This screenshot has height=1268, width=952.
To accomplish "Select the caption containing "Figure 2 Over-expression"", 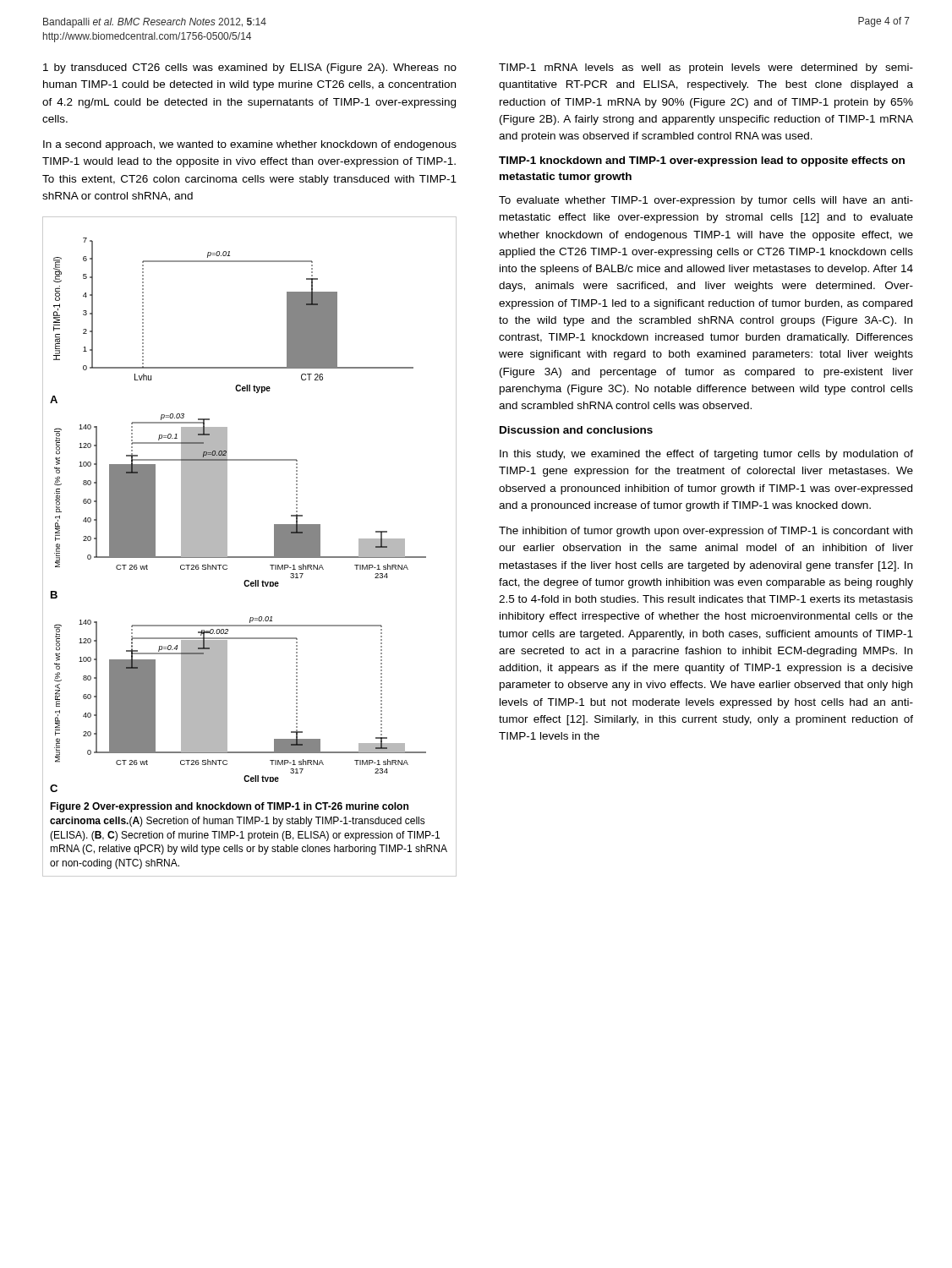I will click(248, 835).
